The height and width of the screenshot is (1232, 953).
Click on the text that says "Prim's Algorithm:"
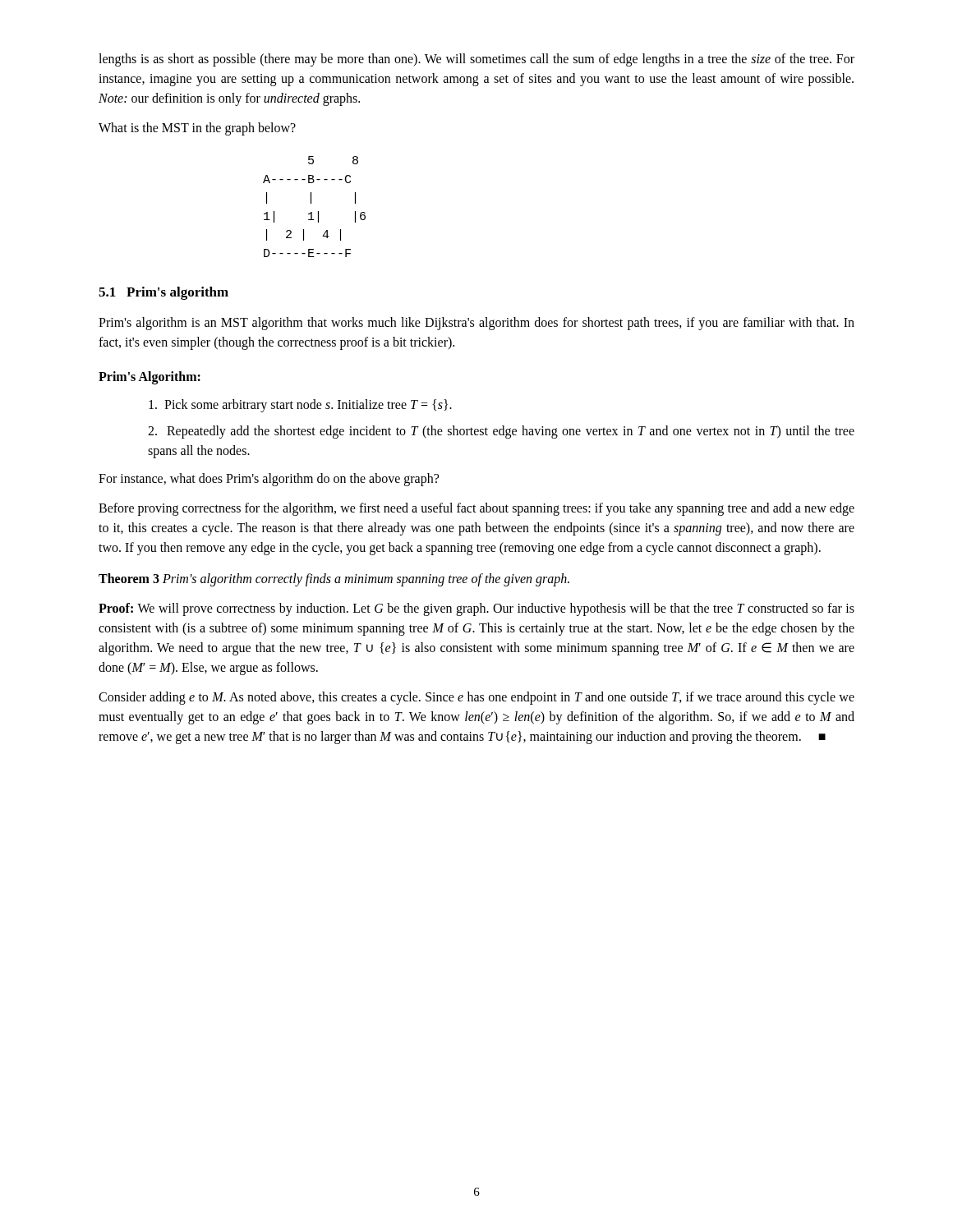150,378
